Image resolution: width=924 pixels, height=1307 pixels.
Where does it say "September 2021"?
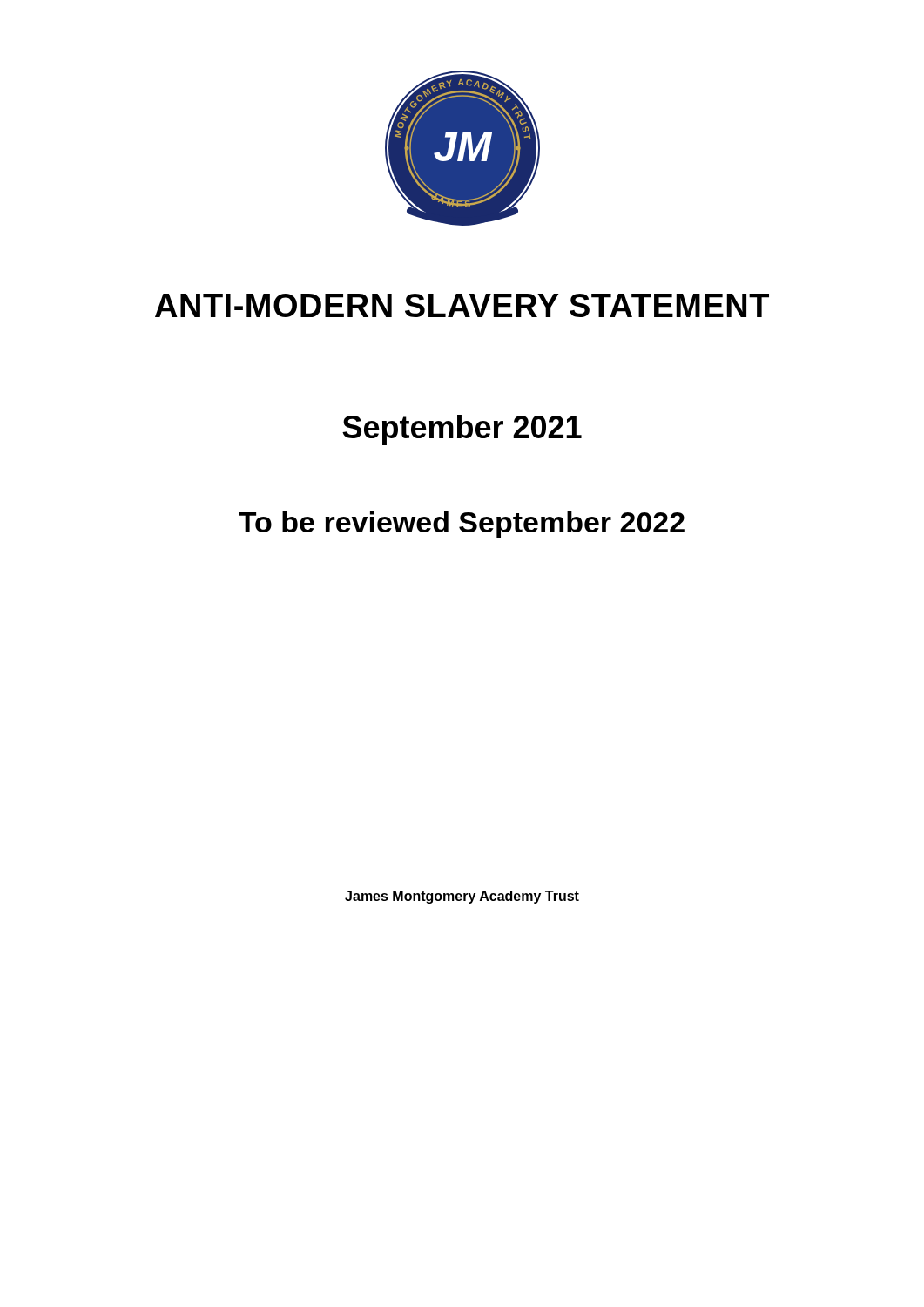[462, 427]
